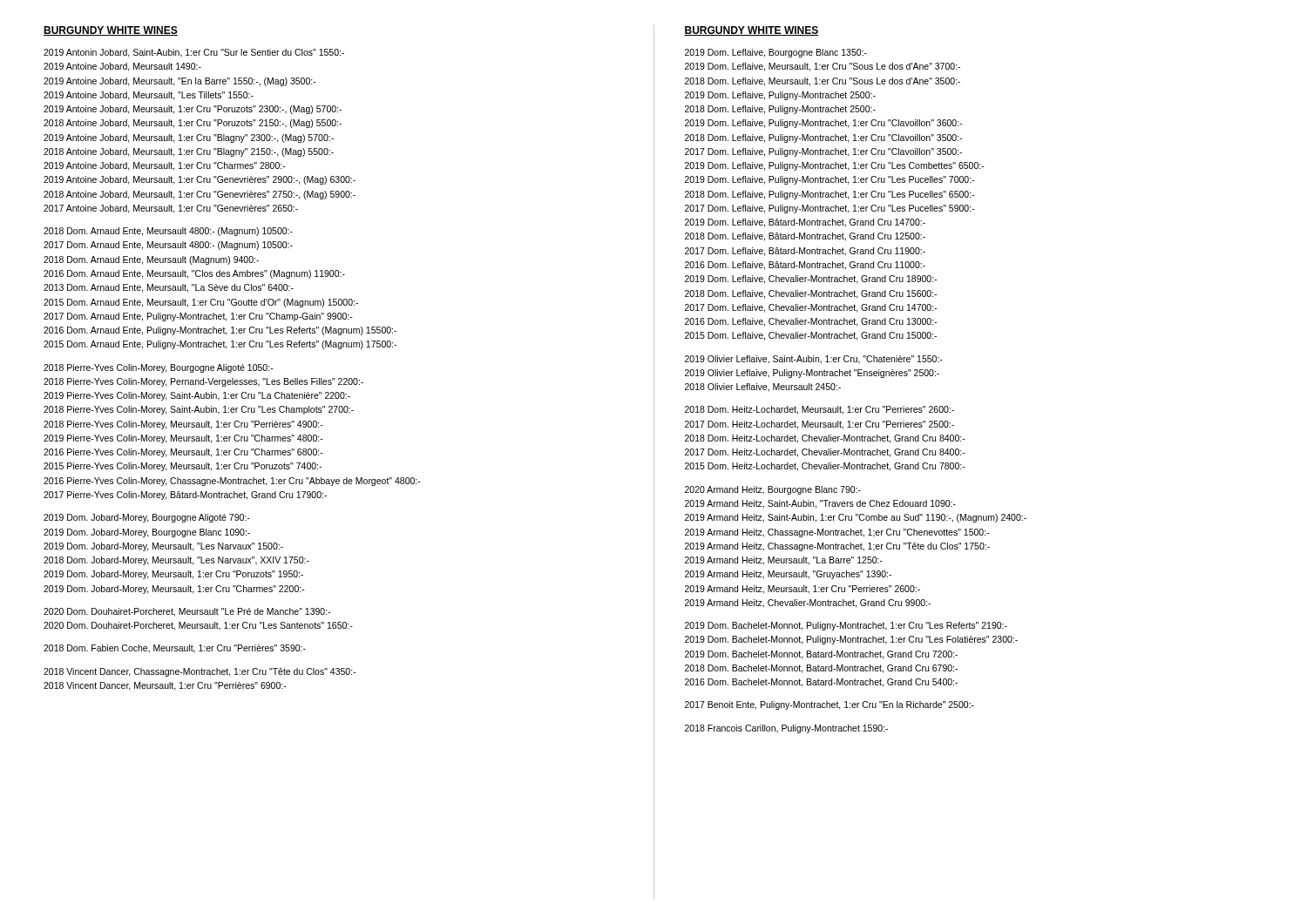The width and height of the screenshot is (1307, 924).
Task: Find the block on this page that starts "2019 Olivier Leflaive, Saint-Aubin, 1:er Cru, "Chatenière""
Action: click(x=814, y=360)
